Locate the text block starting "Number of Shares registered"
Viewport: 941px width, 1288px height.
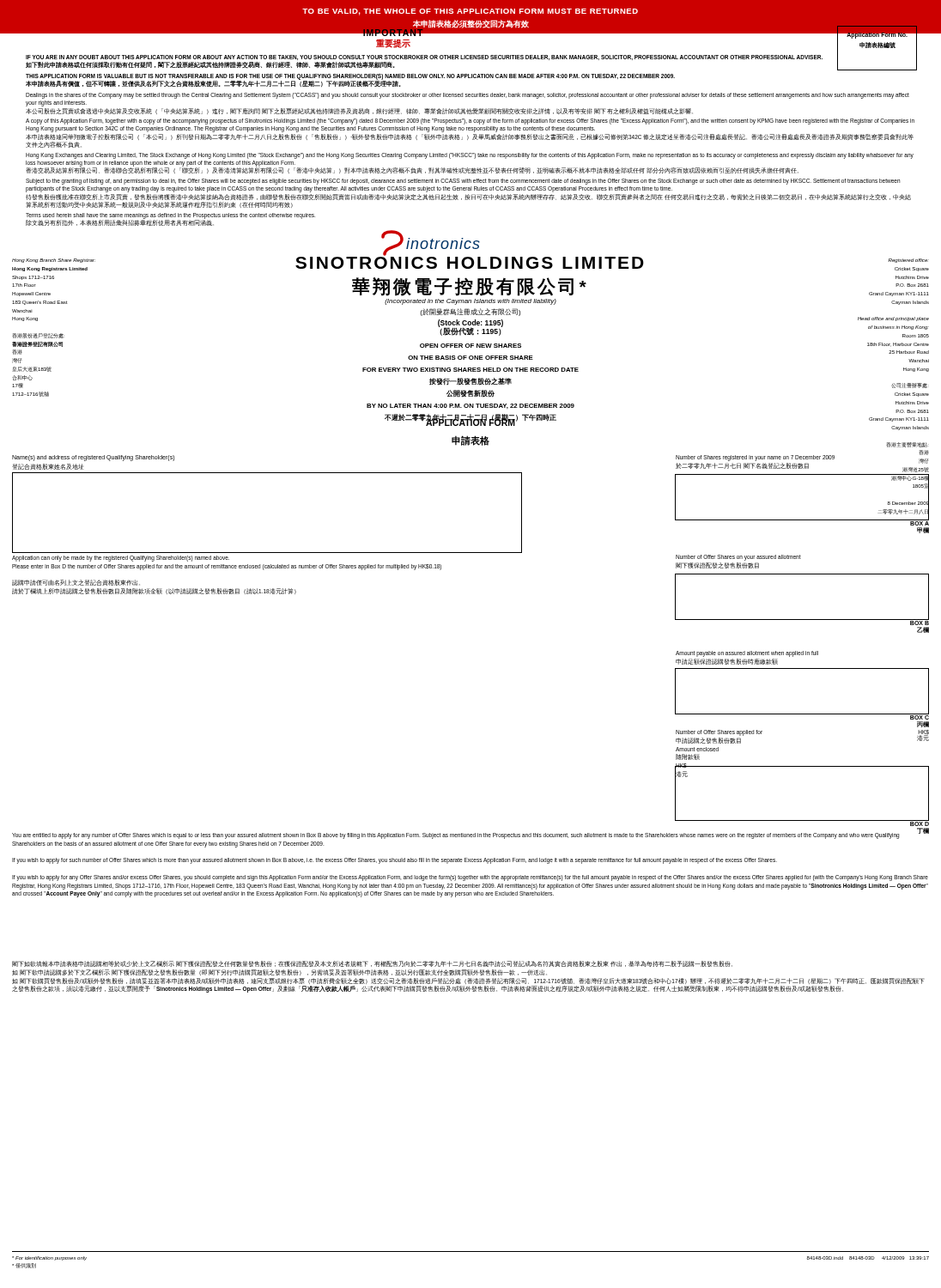(755, 461)
